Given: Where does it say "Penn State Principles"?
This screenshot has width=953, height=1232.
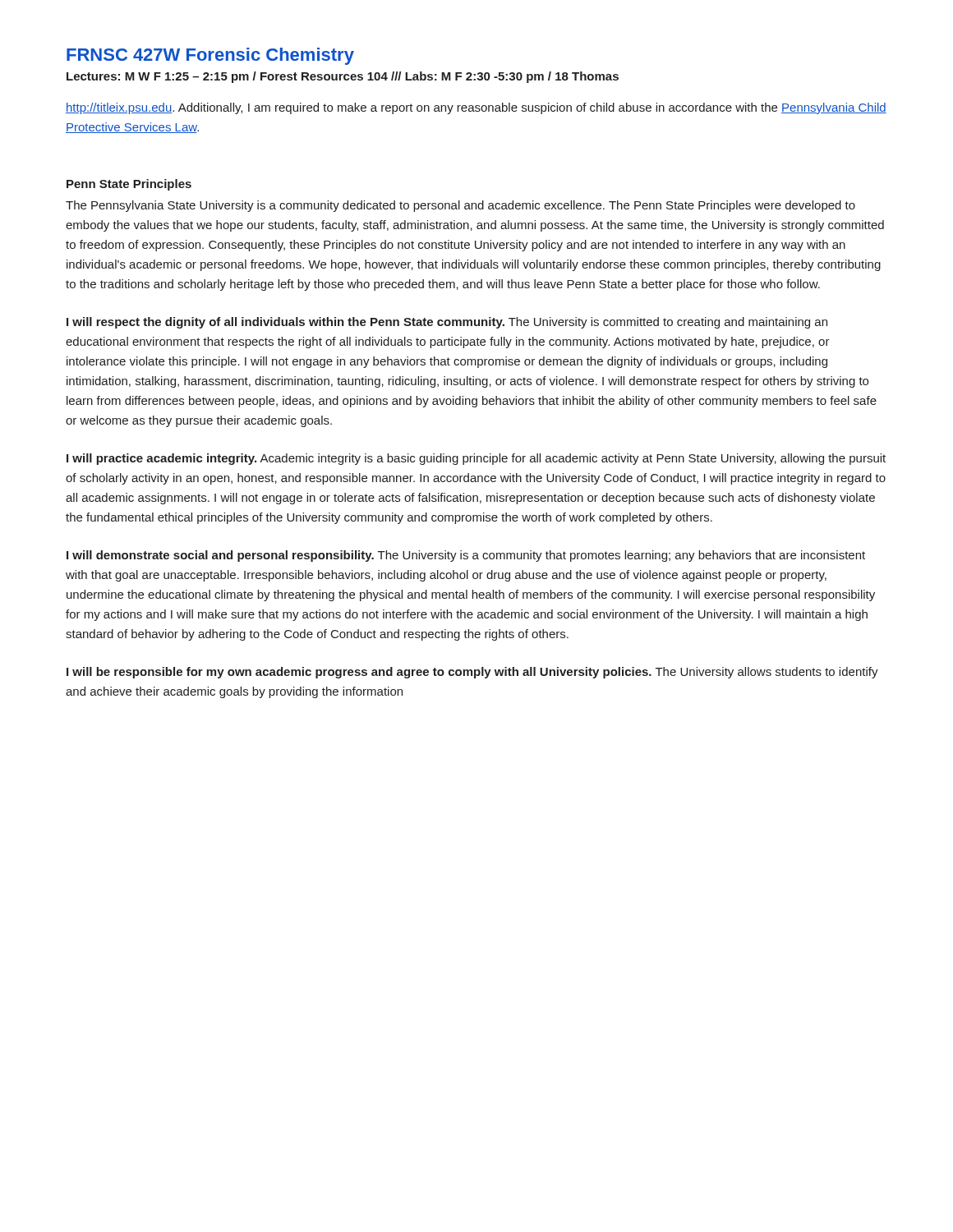Looking at the screenshot, I should point(129,184).
